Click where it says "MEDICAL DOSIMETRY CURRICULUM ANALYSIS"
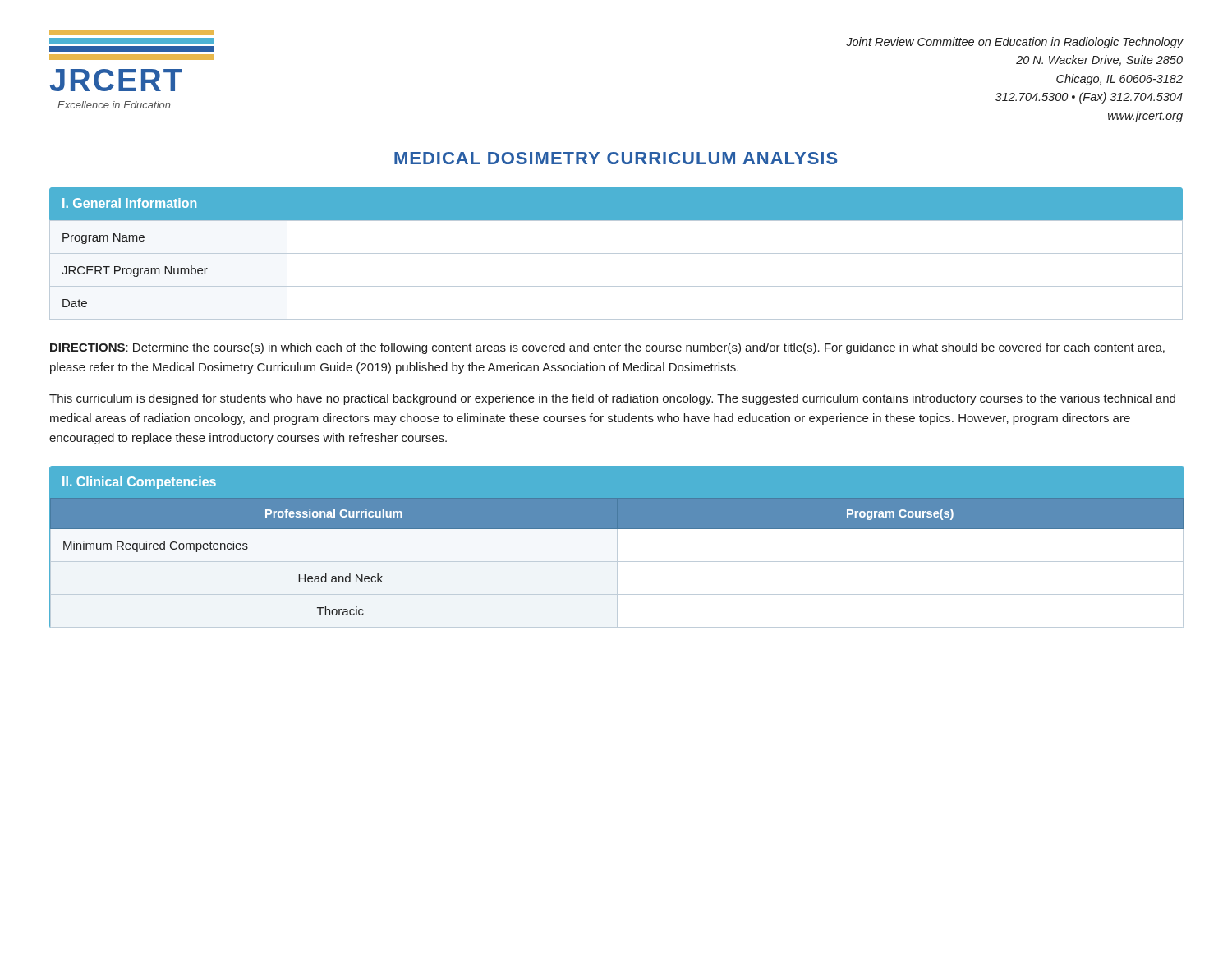This screenshot has width=1232, height=953. (616, 158)
